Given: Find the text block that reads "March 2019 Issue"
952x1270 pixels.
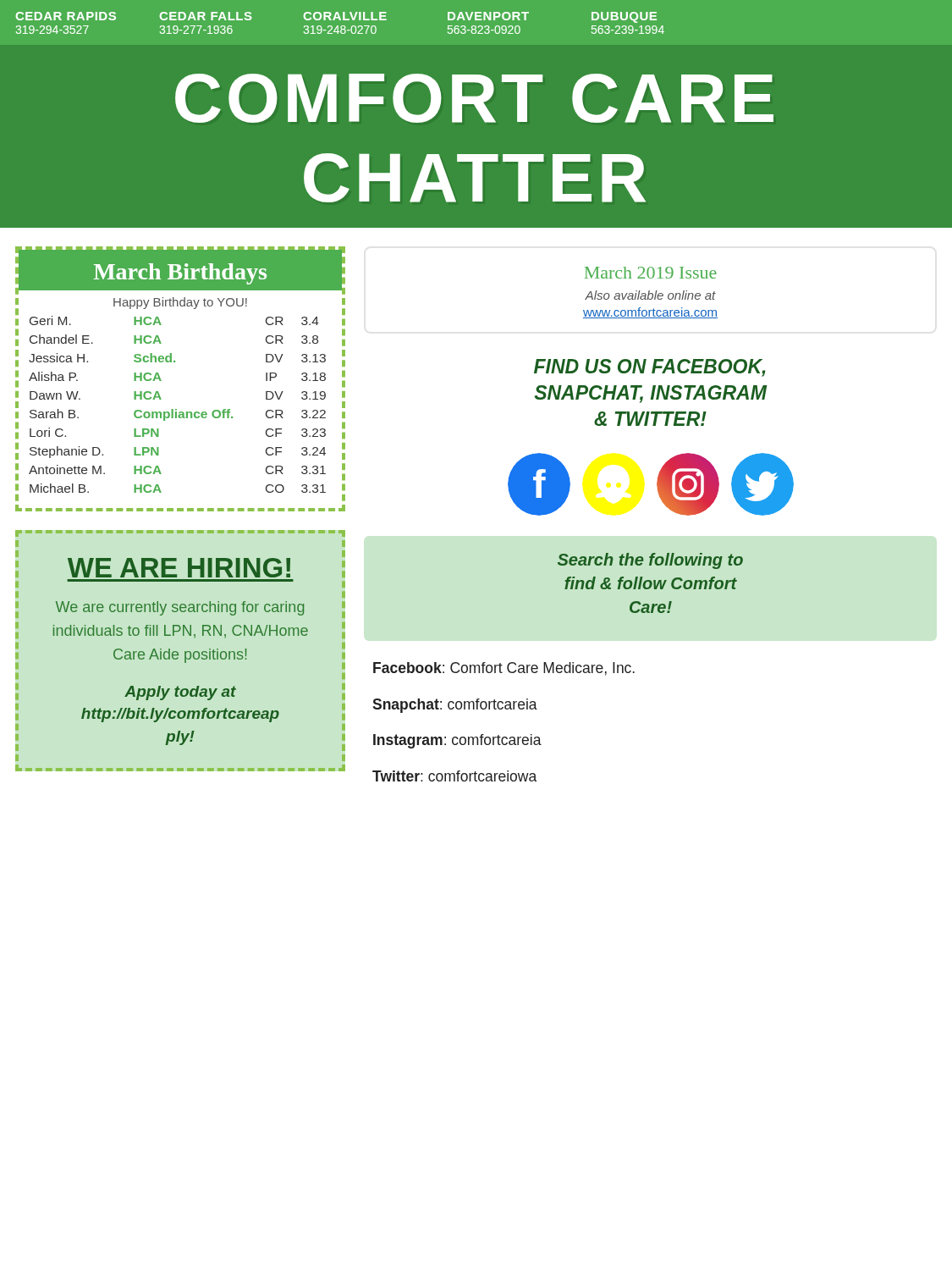Looking at the screenshot, I should coord(650,290).
